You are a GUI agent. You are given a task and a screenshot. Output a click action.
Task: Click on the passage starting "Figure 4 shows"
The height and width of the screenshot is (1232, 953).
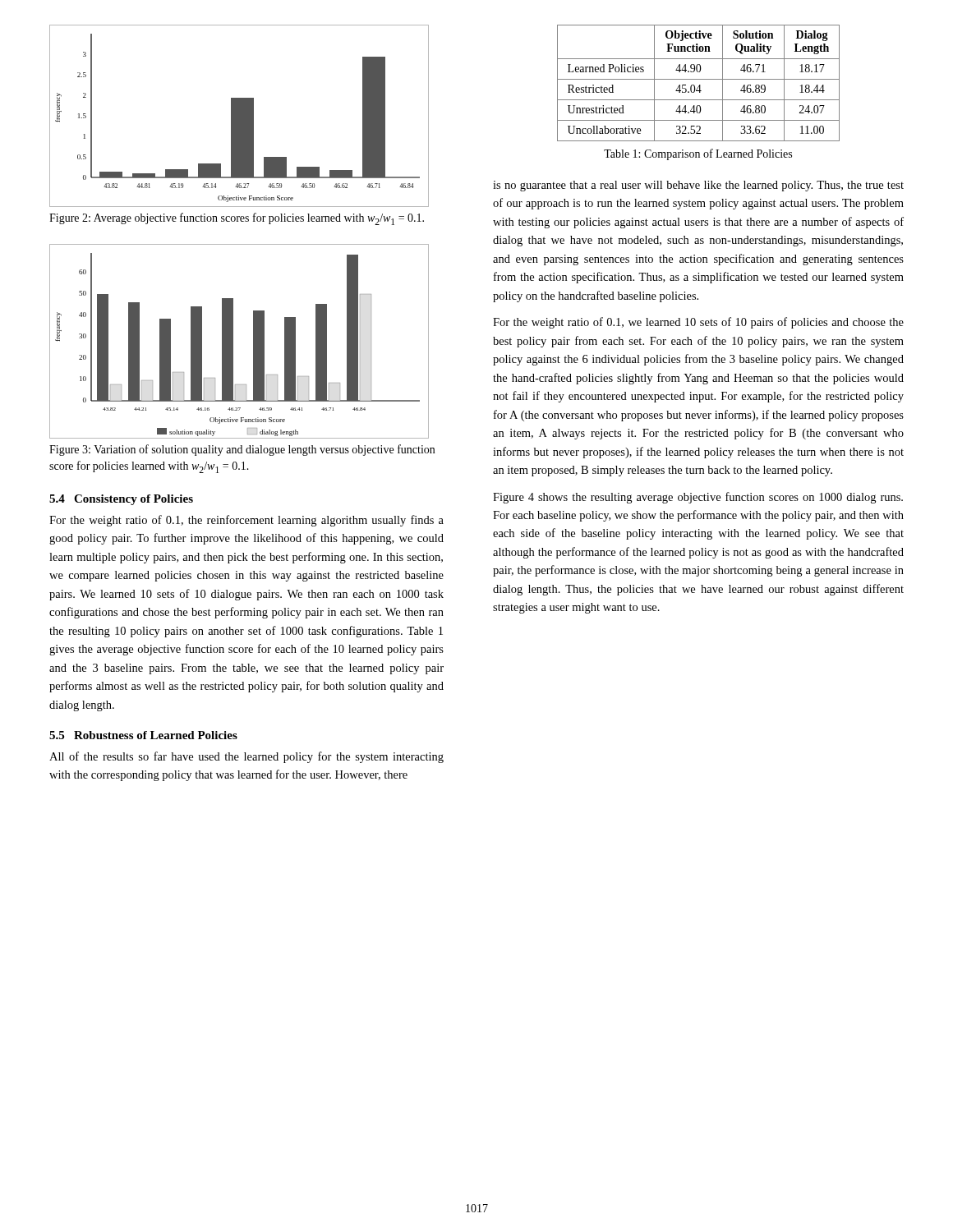pyautogui.click(x=698, y=552)
